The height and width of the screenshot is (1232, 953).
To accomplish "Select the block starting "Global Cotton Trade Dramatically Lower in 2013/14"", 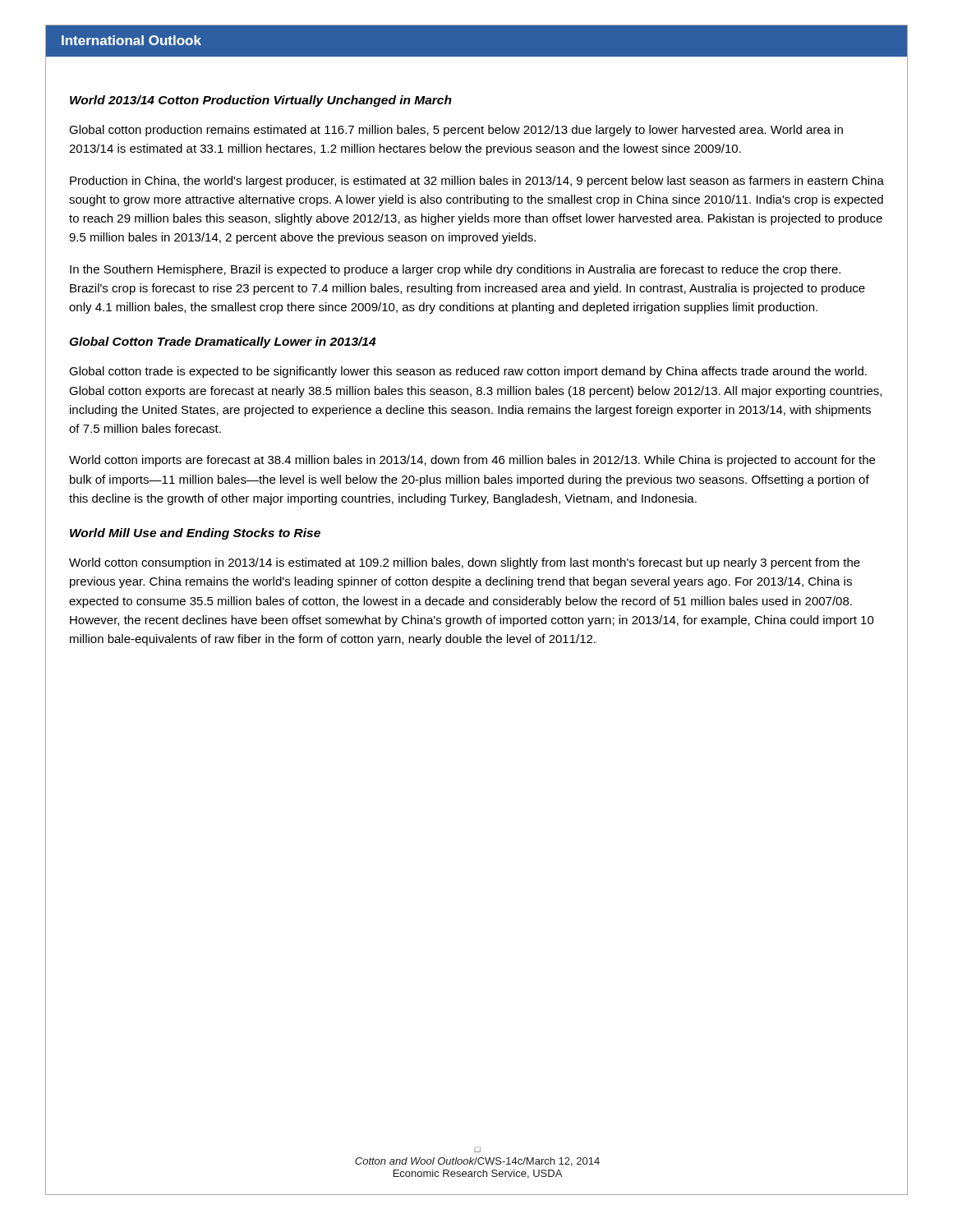I will 222,342.
